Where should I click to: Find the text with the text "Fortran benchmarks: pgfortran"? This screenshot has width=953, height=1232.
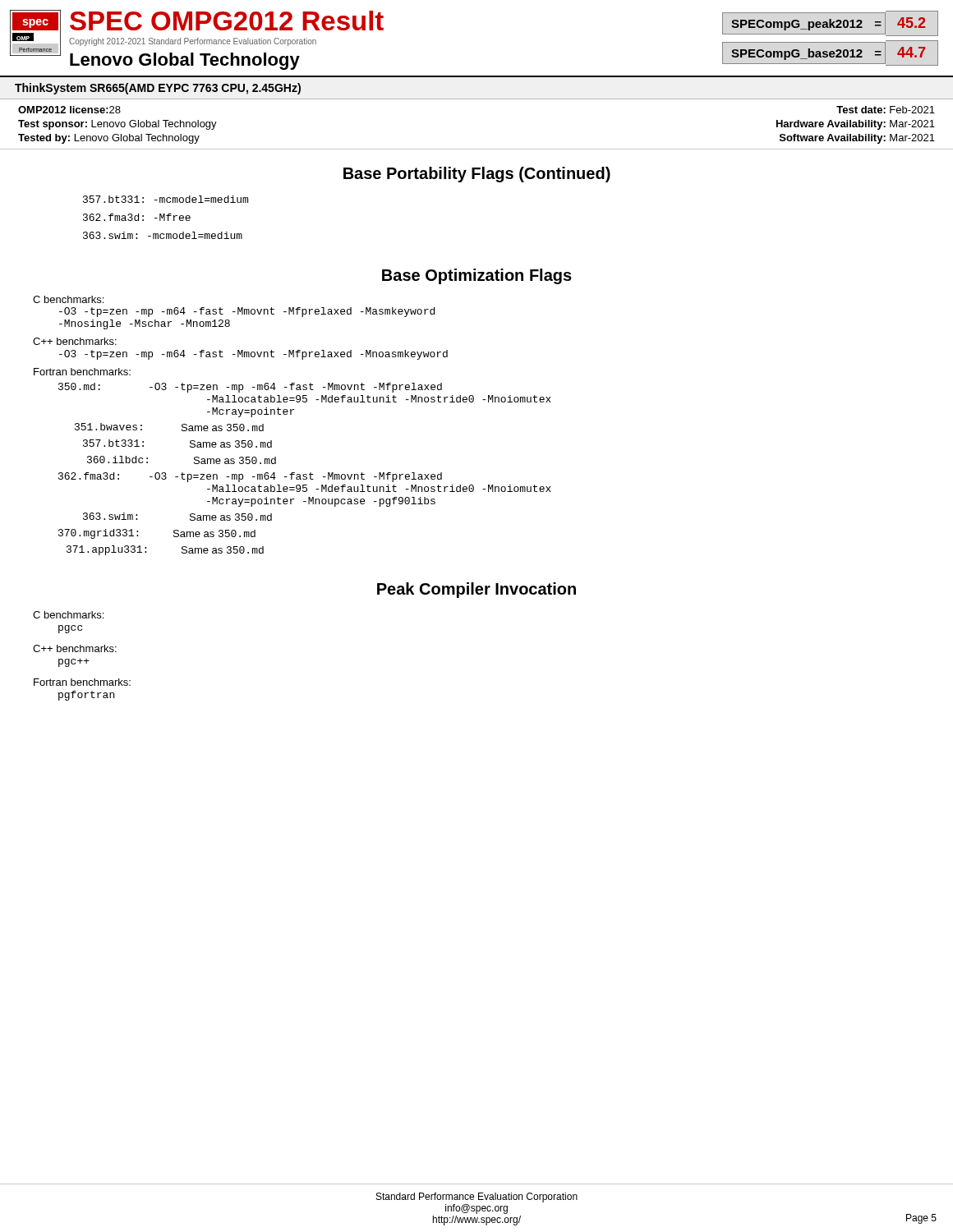82,688
